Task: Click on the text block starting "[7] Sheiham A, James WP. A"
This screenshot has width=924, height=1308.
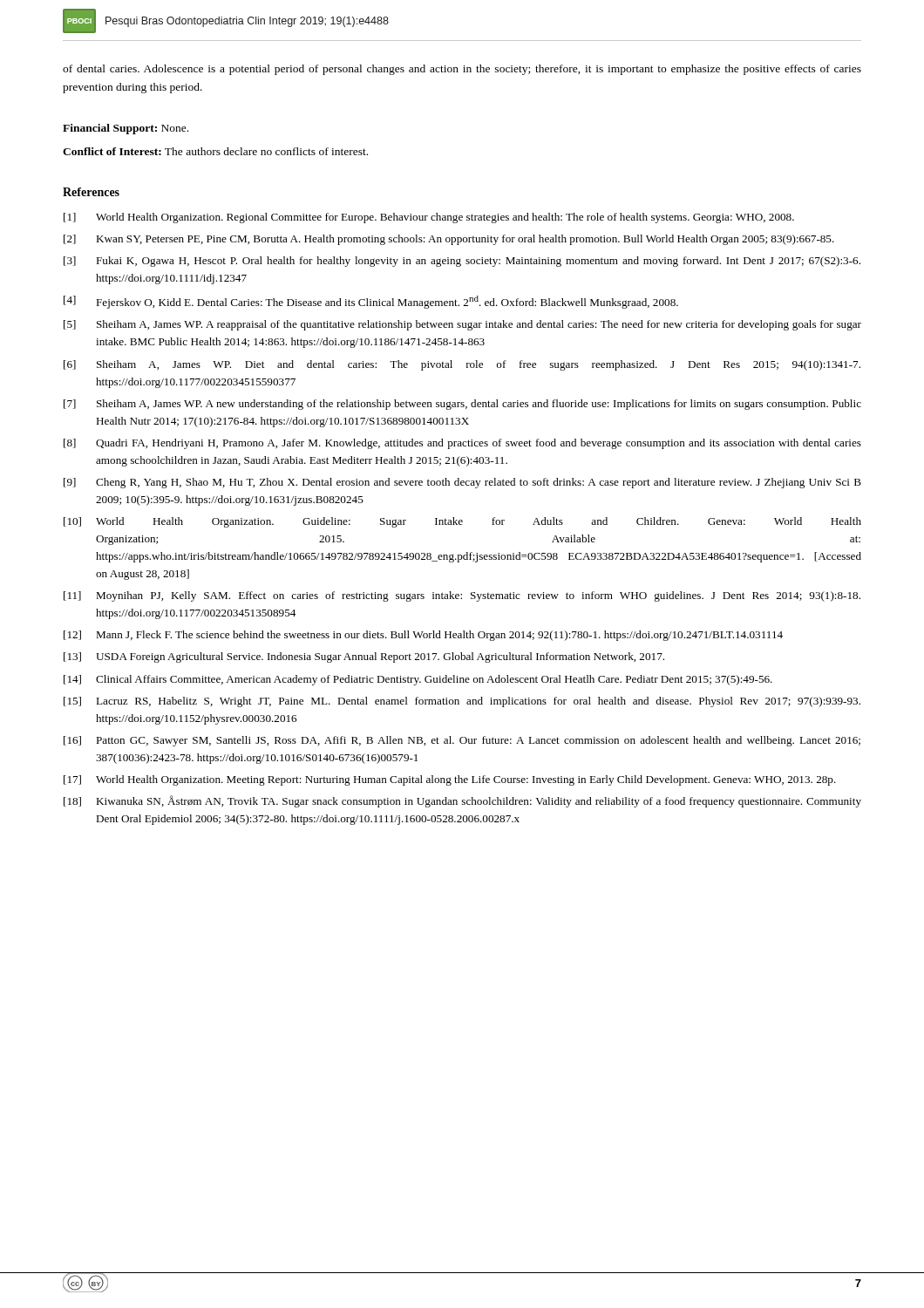Action: coord(462,412)
